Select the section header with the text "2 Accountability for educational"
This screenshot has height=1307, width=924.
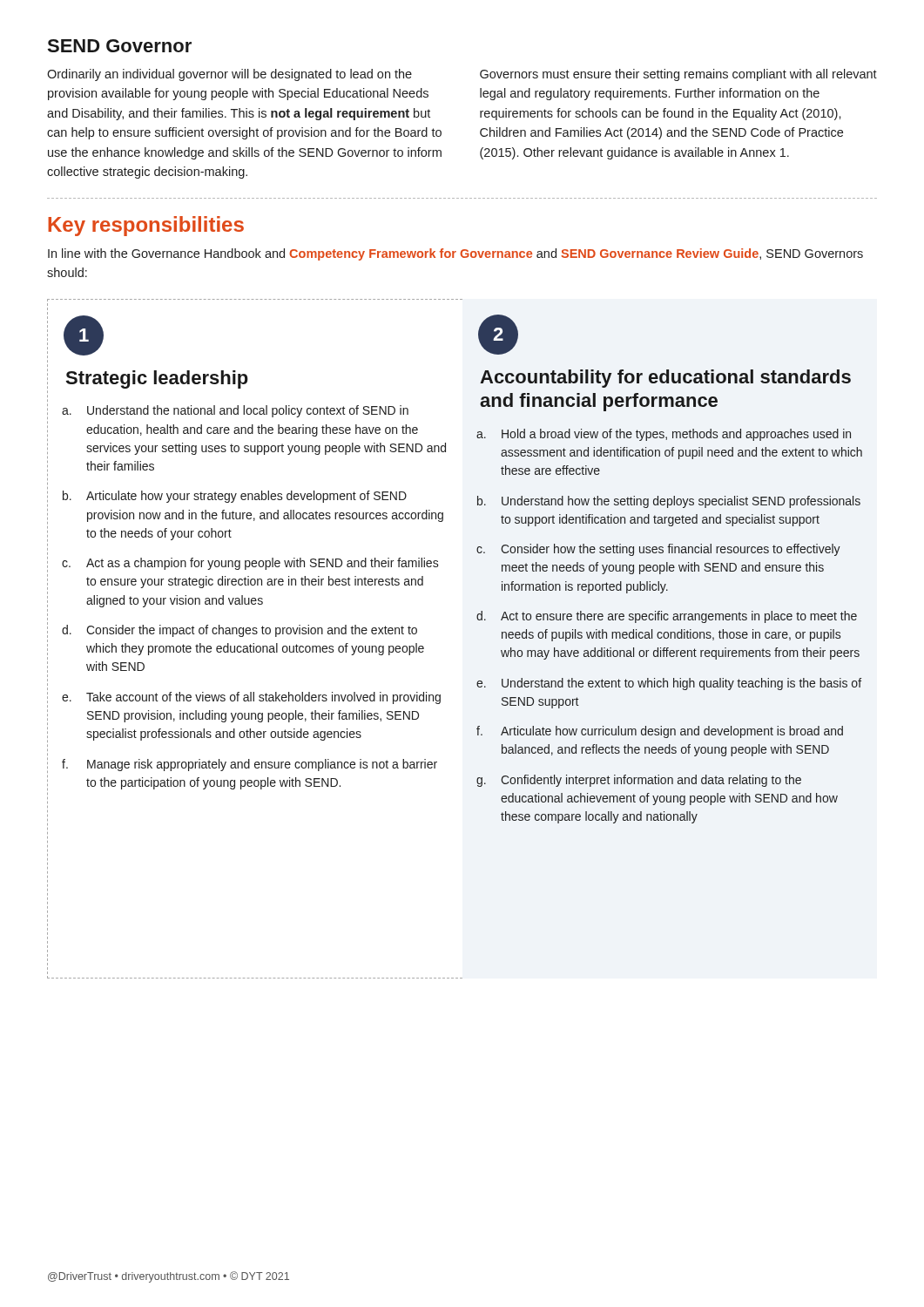coord(669,364)
